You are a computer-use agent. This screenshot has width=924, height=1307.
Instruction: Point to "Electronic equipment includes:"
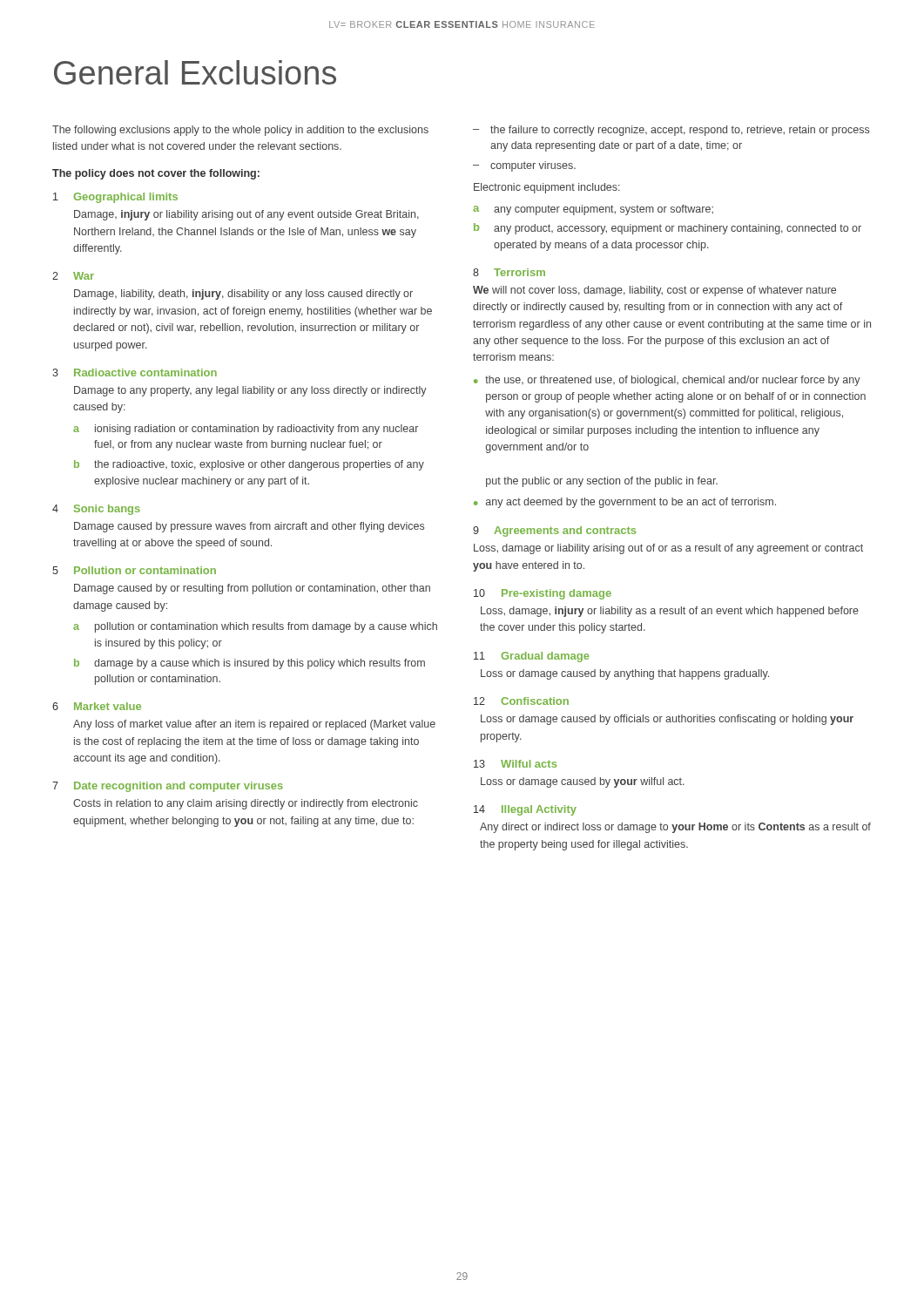pos(547,187)
